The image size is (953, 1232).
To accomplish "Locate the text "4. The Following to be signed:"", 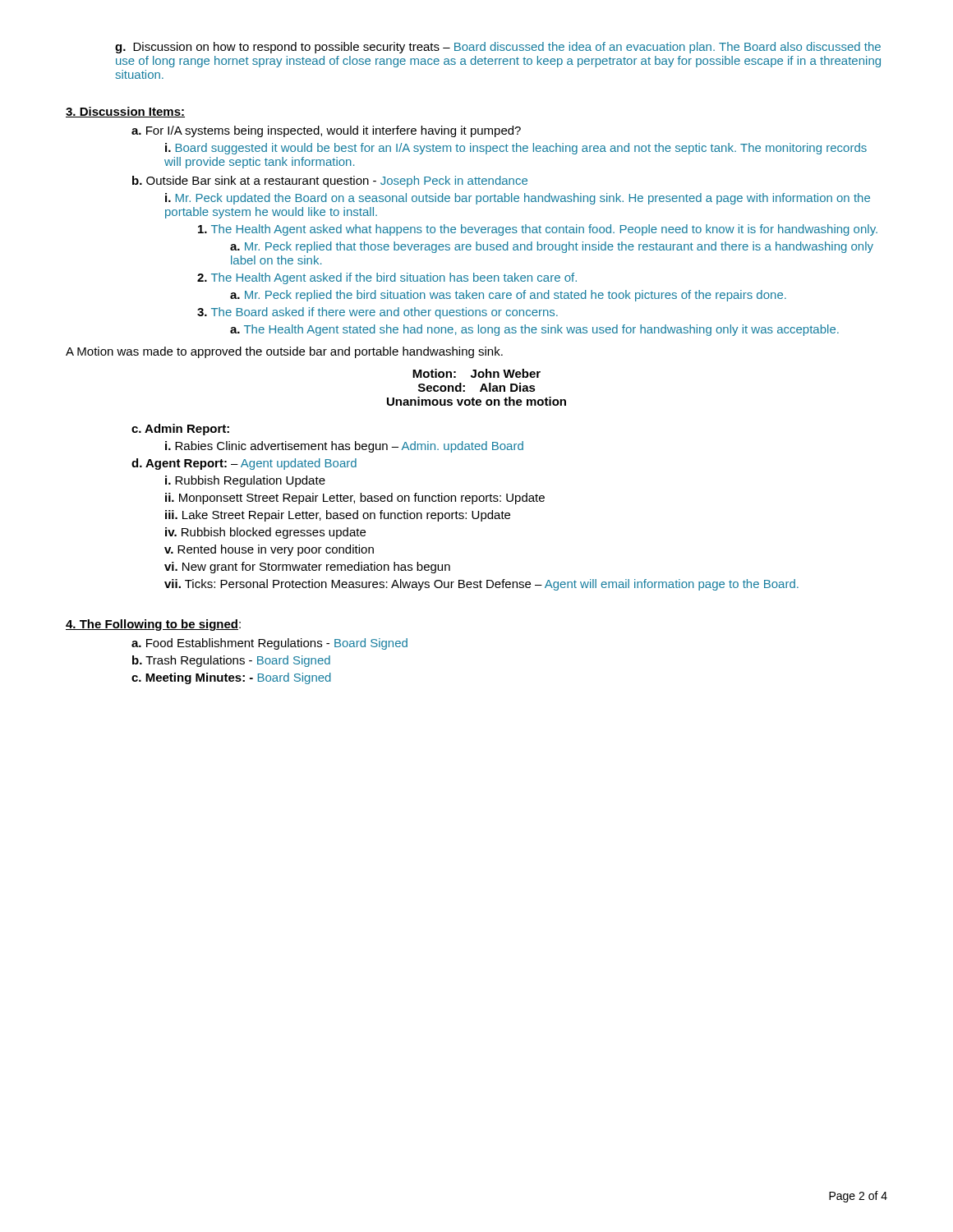I will pos(154,624).
